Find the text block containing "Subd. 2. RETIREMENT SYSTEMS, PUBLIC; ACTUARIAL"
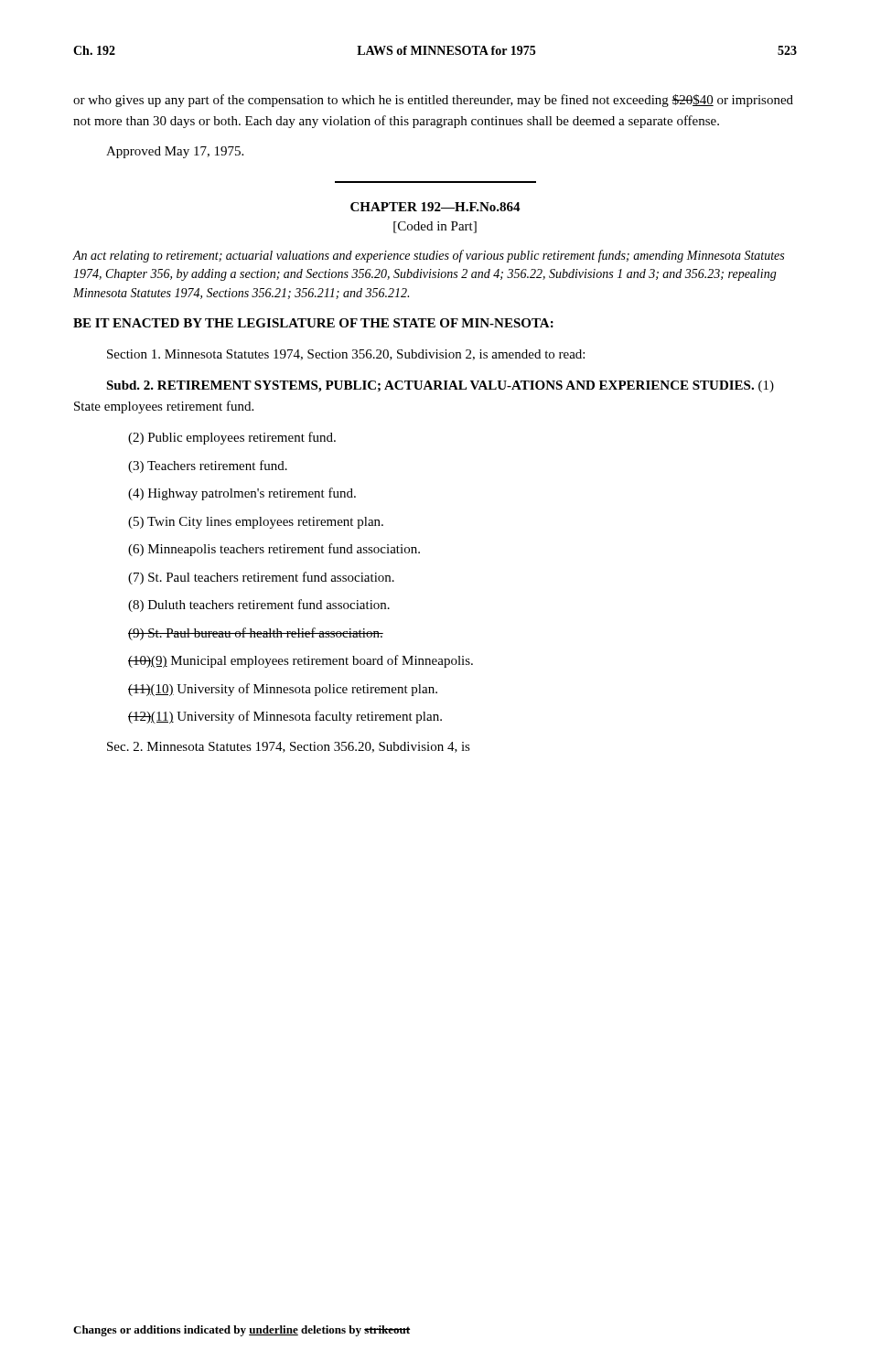The image size is (870, 1372). point(424,396)
